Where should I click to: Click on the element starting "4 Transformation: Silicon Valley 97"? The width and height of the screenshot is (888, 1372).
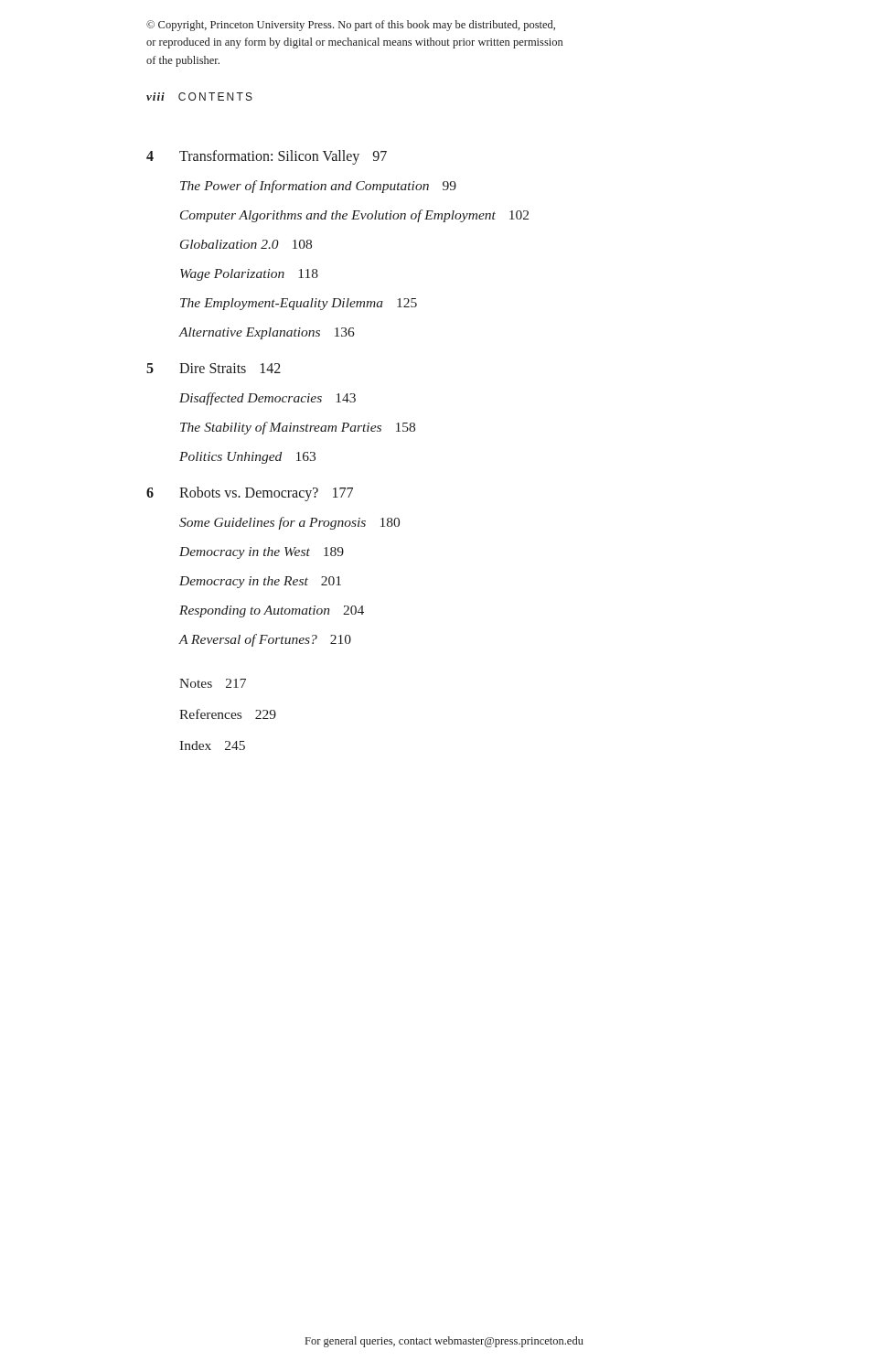pos(267,156)
